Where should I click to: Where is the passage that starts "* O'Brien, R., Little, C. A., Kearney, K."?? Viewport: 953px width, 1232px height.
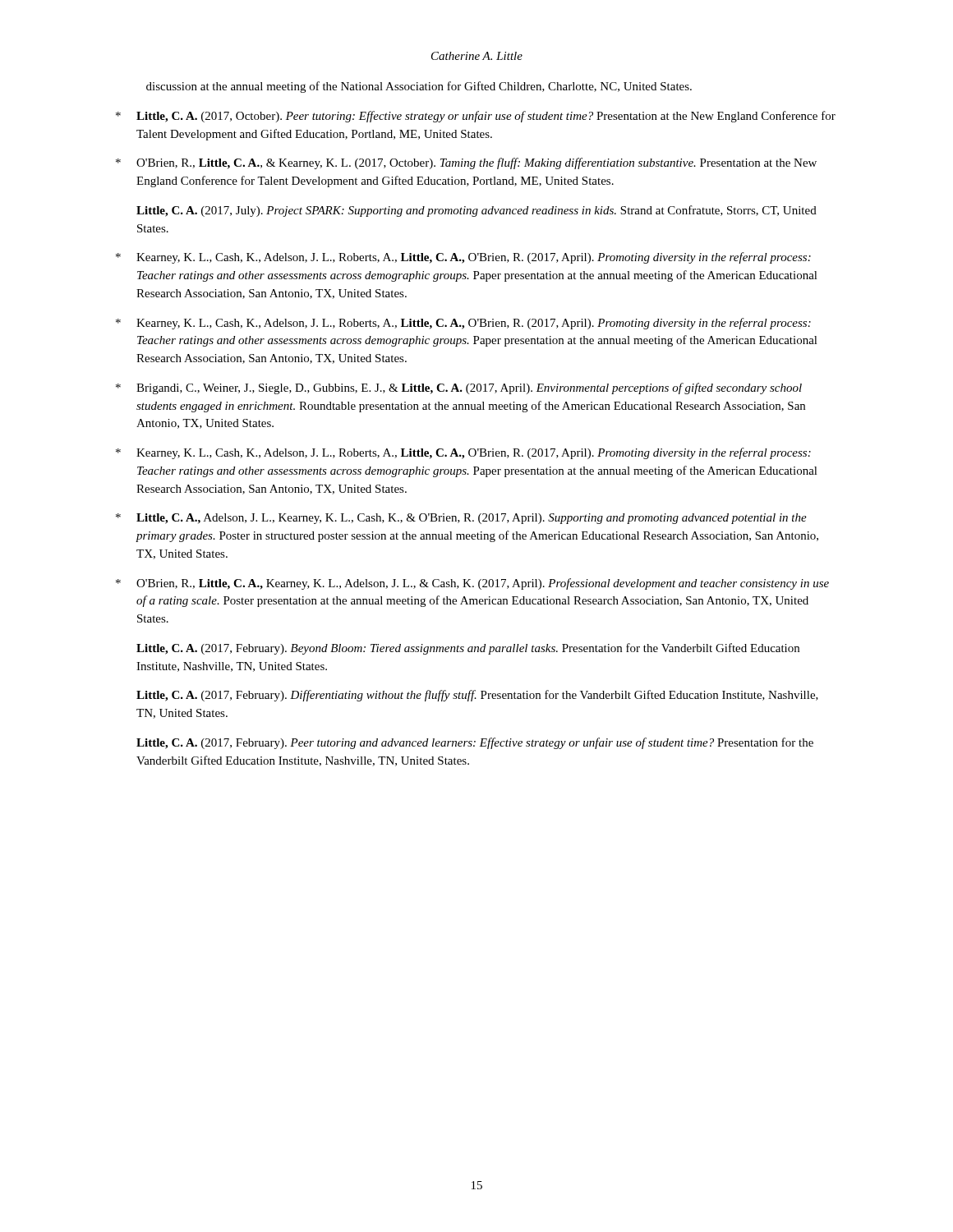(476, 601)
